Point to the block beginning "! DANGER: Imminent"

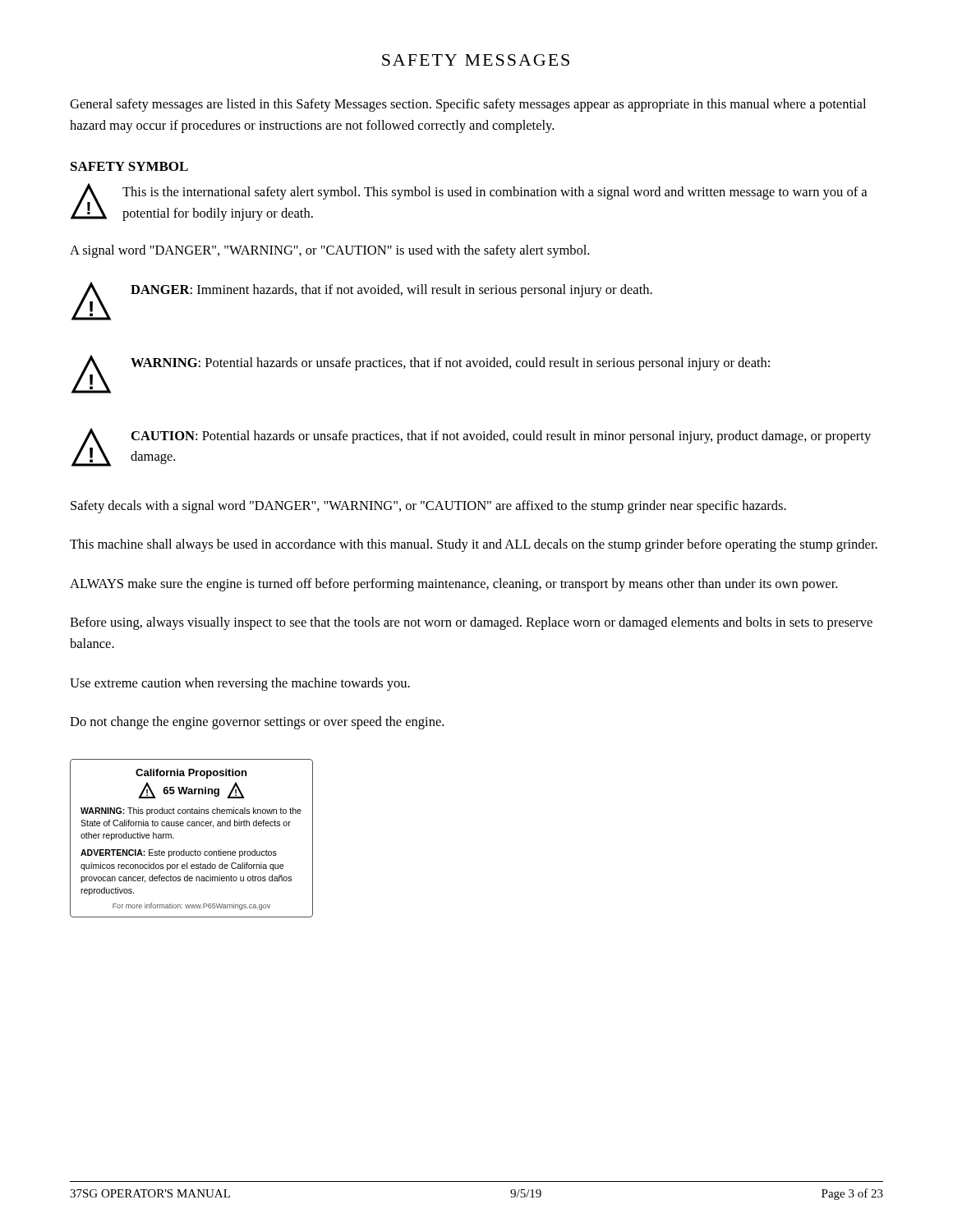(361, 303)
